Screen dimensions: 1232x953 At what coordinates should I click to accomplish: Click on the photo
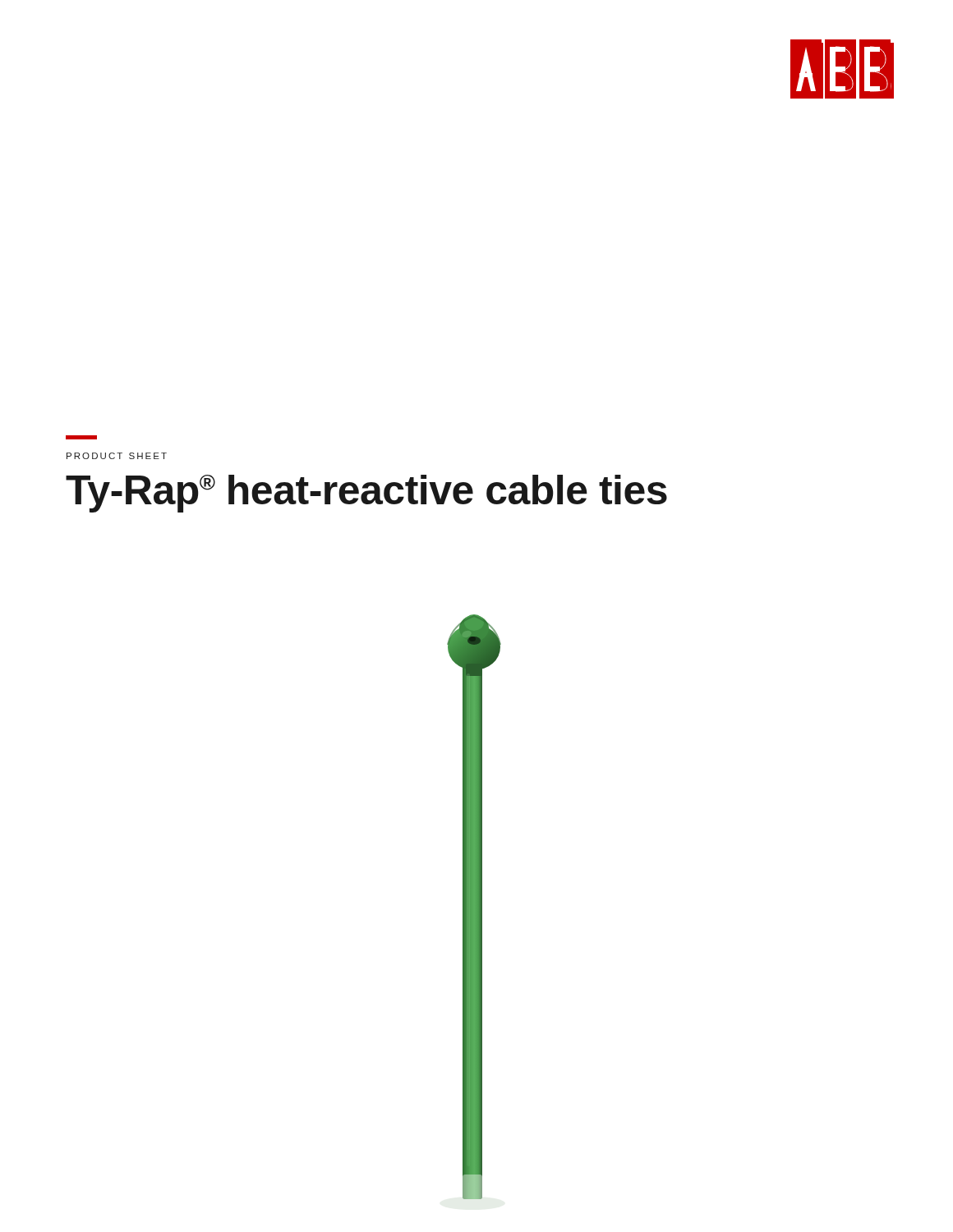click(476, 912)
